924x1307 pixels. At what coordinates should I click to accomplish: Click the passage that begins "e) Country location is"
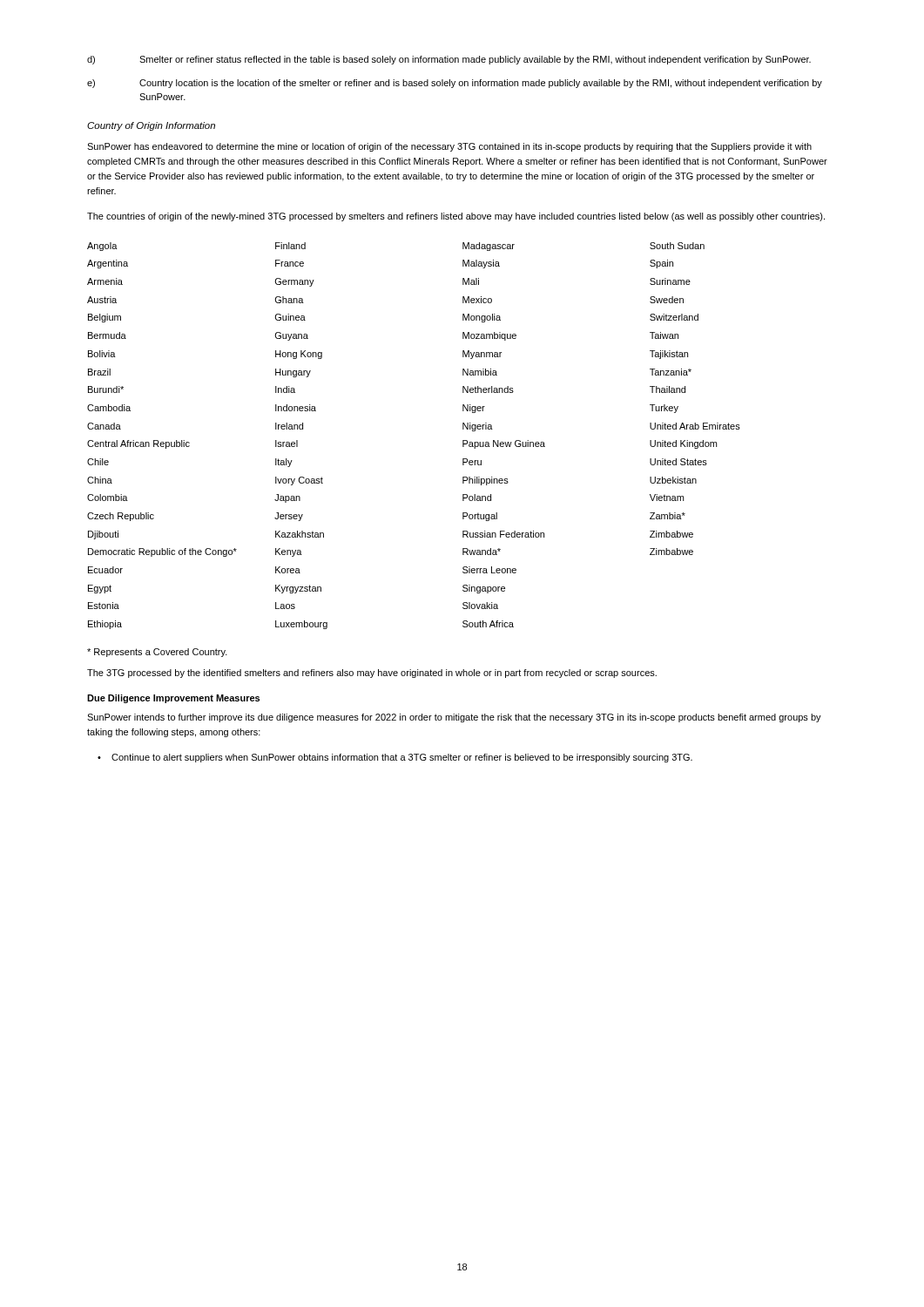pyautogui.click(x=462, y=90)
